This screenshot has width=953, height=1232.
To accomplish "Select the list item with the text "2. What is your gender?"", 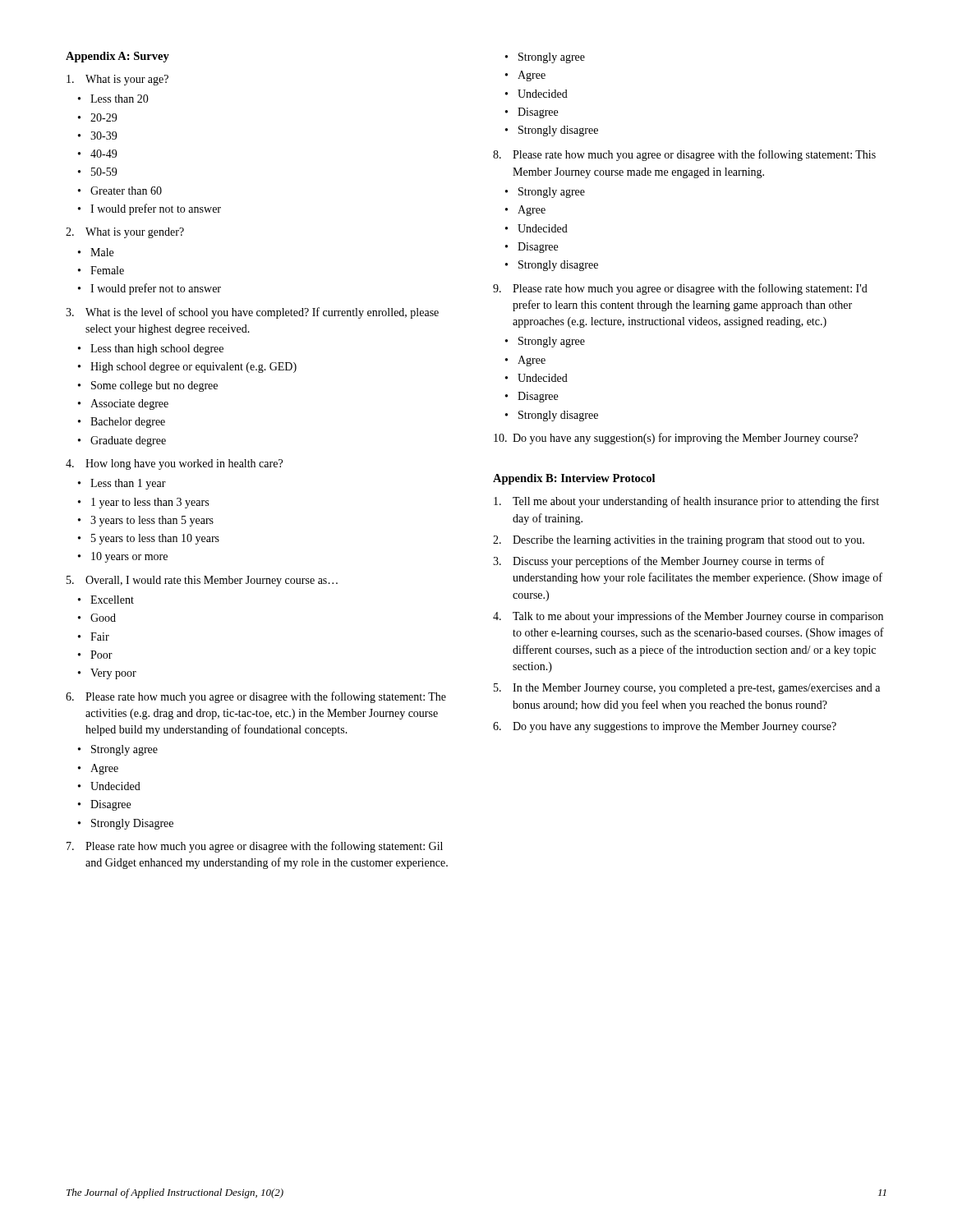I will [125, 233].
